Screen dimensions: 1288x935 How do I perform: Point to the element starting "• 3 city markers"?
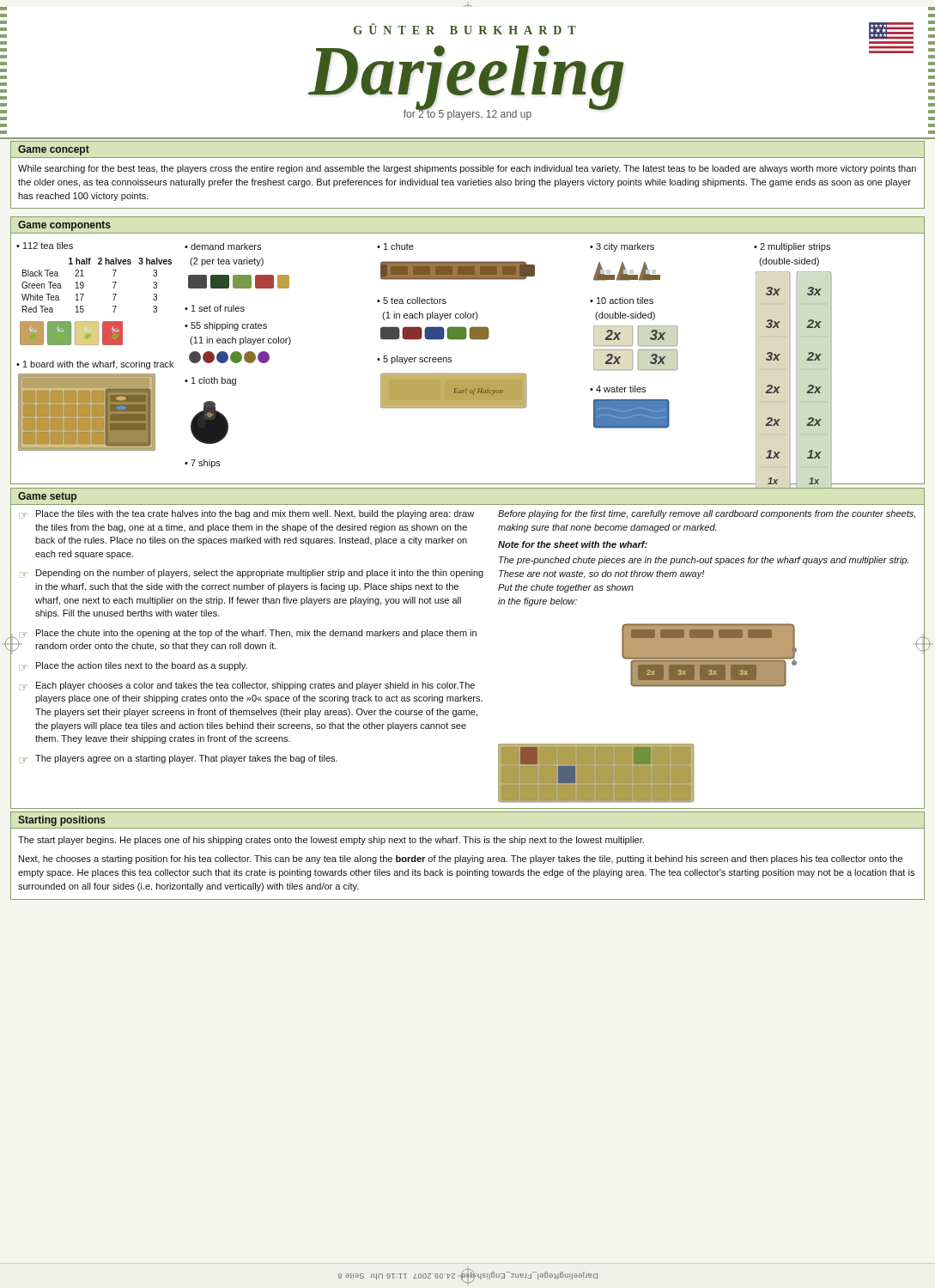coord(622,246)
